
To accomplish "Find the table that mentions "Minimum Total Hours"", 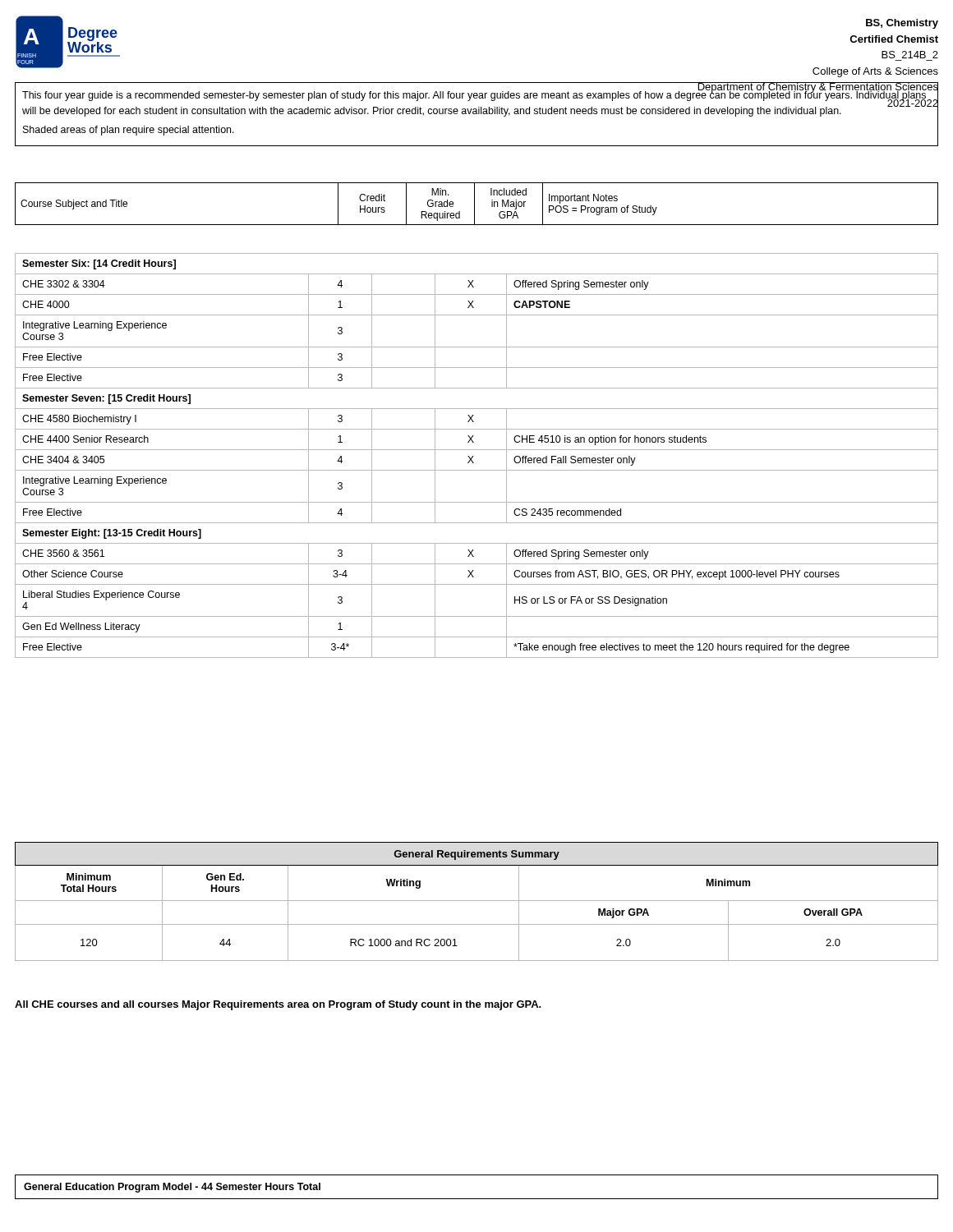I will [476, 901].
